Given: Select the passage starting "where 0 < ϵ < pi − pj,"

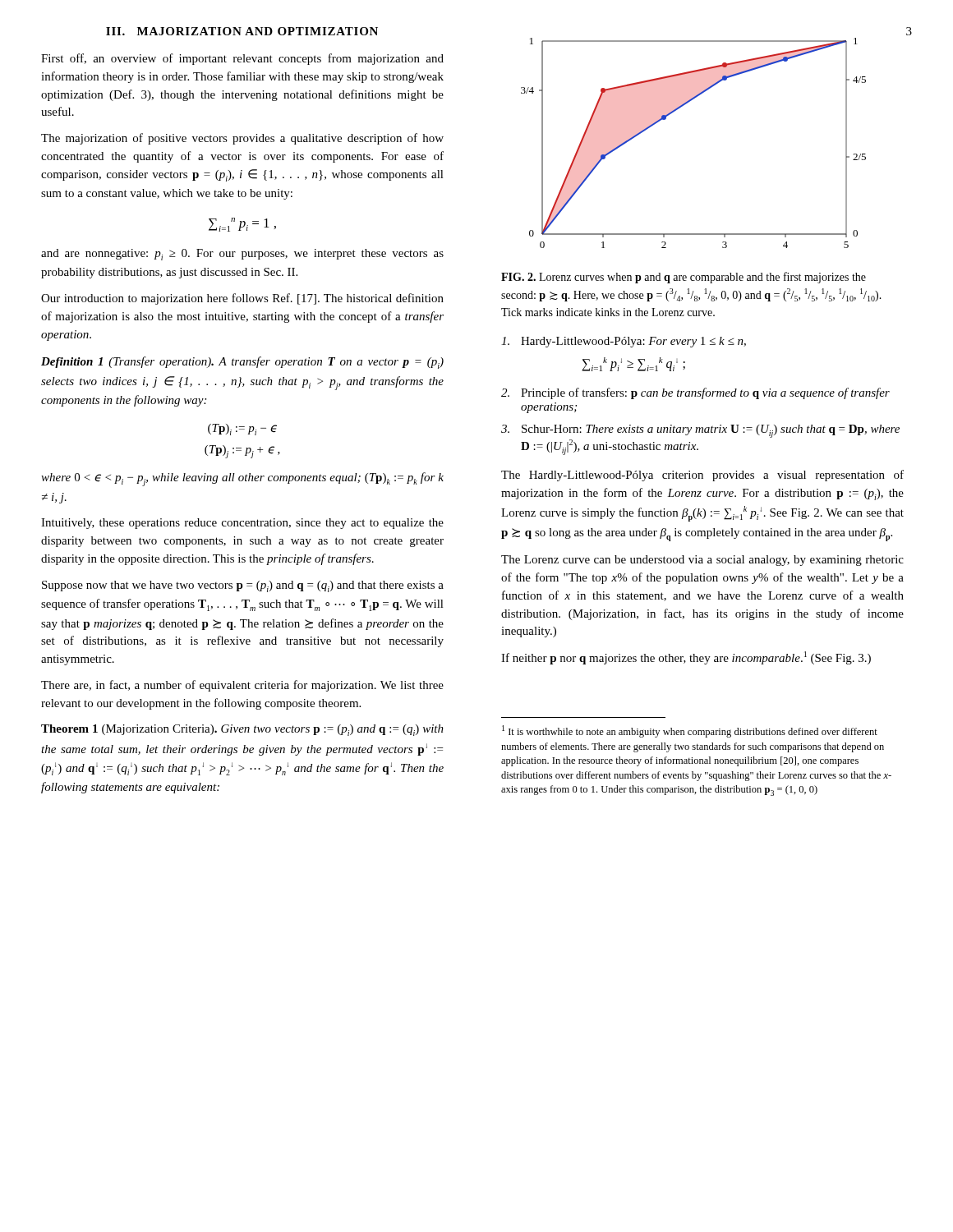Looking at the screenshot, I should (242, 488).
